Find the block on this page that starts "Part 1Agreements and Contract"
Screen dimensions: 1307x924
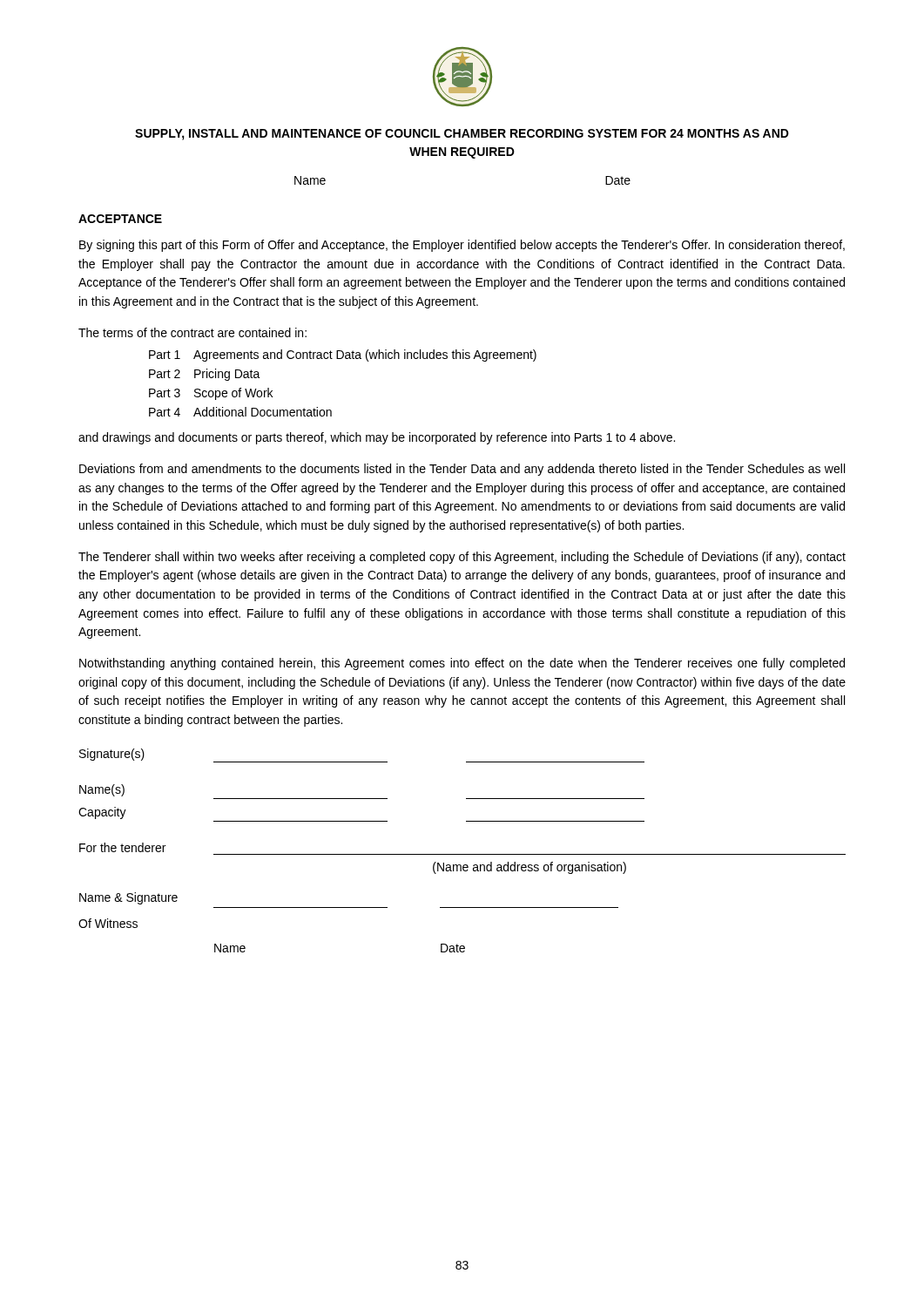pos(342,356)
